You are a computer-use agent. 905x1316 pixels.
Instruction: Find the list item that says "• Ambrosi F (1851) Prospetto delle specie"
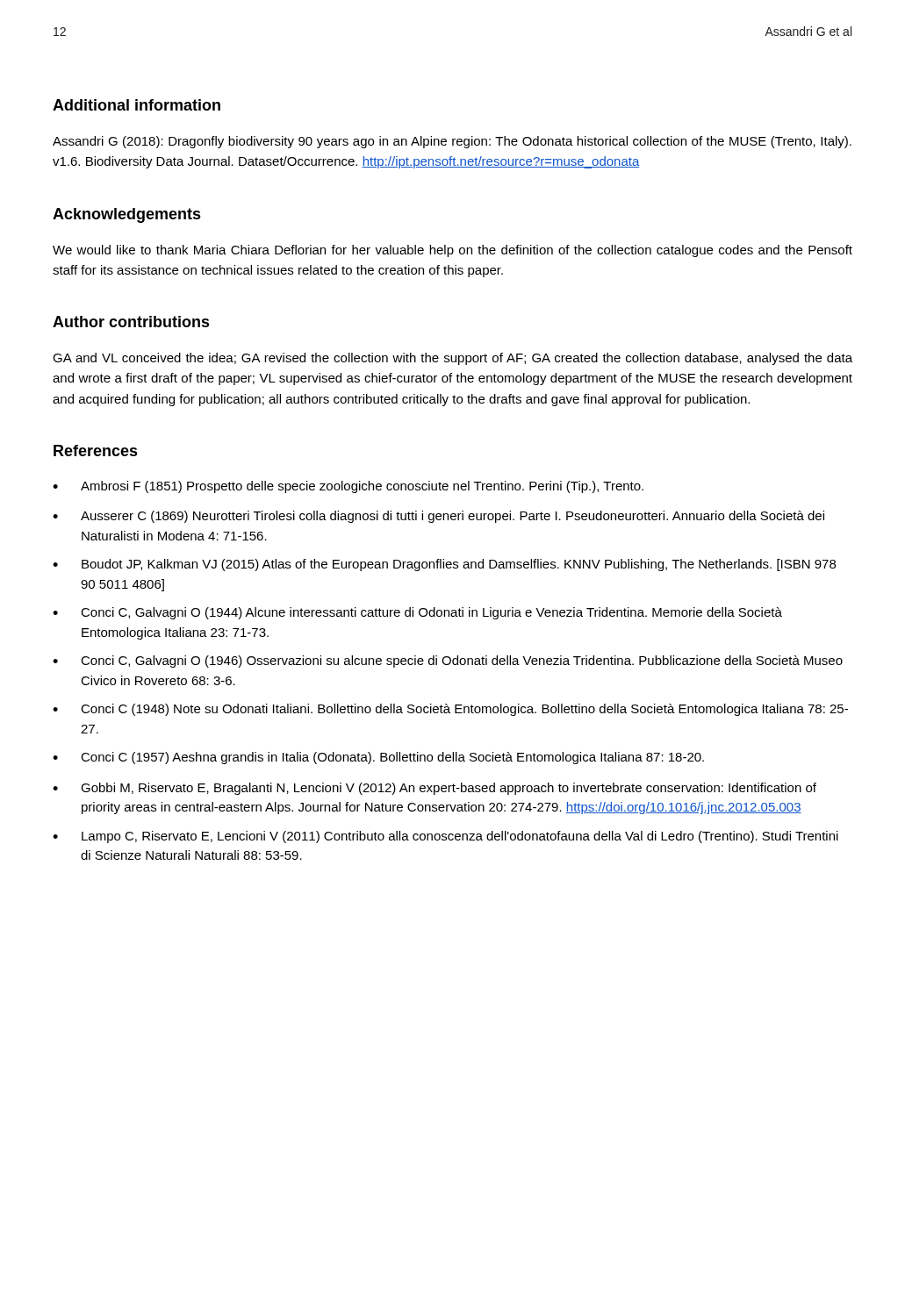pos(452,487)
